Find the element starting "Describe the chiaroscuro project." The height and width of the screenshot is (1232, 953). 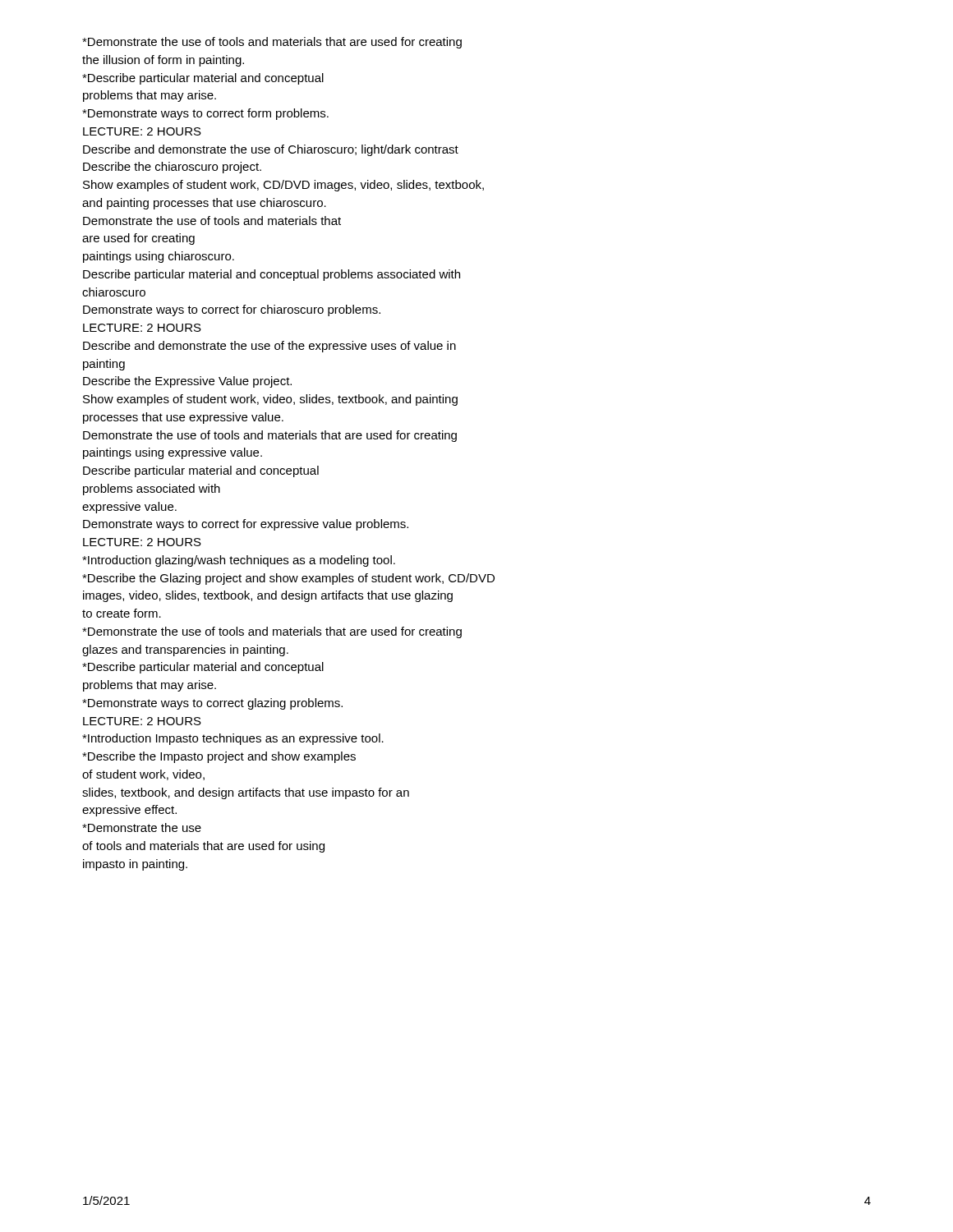pyautogui.click(x=172, y=167)
